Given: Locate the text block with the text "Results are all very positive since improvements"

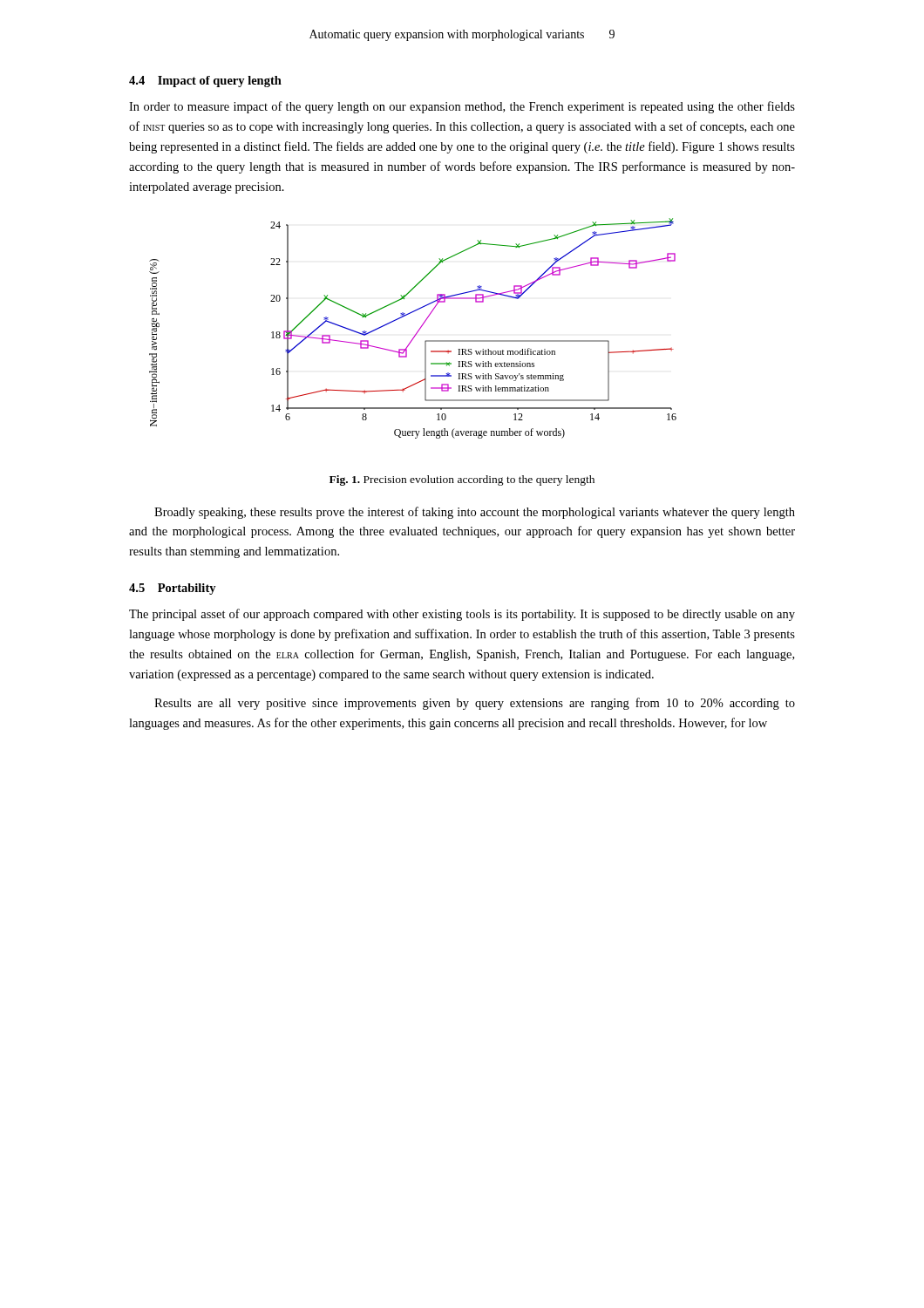Looking at the screenshot, I should [x=462, y=713].
